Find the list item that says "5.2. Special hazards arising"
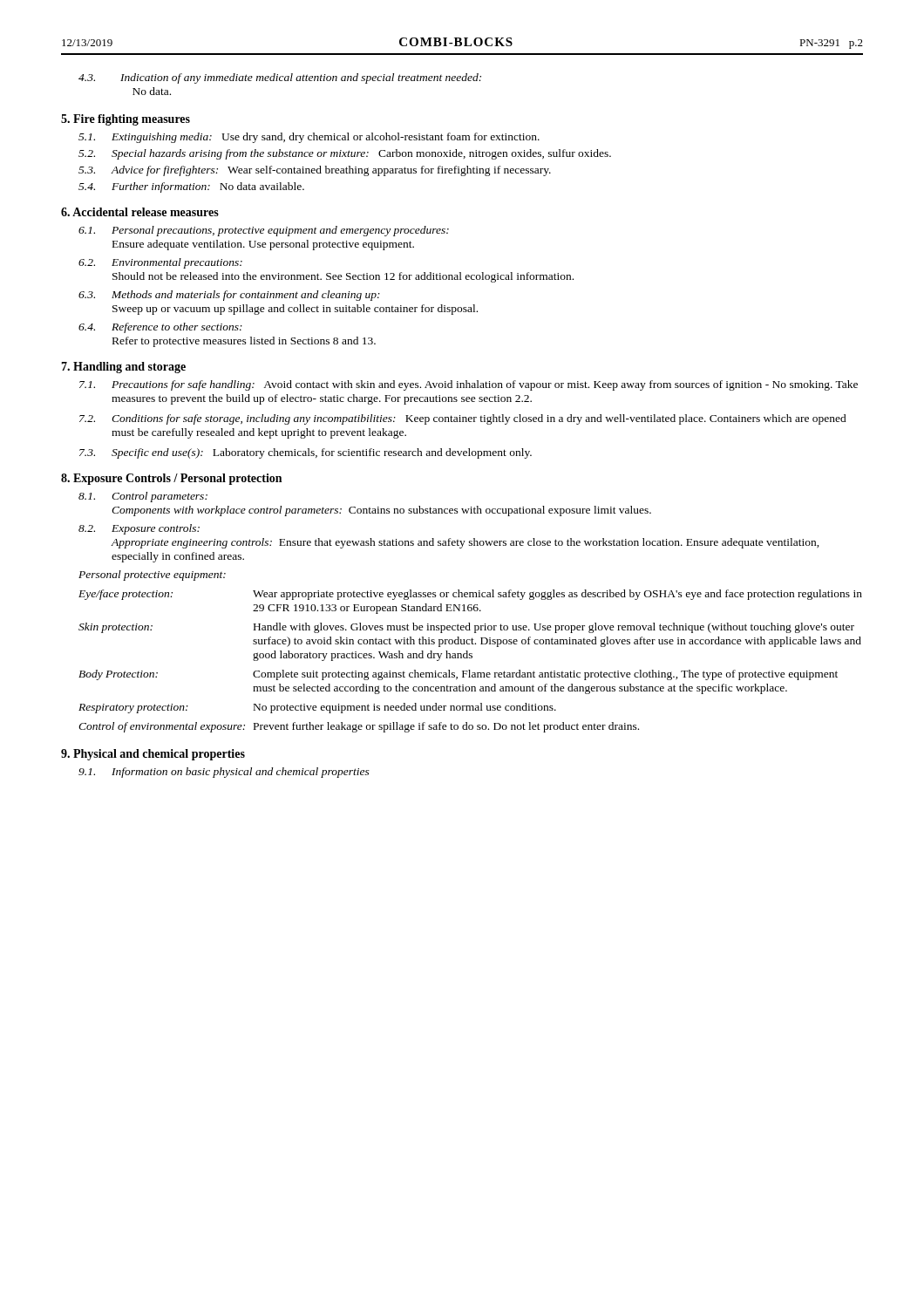 [x=471, y=153]
